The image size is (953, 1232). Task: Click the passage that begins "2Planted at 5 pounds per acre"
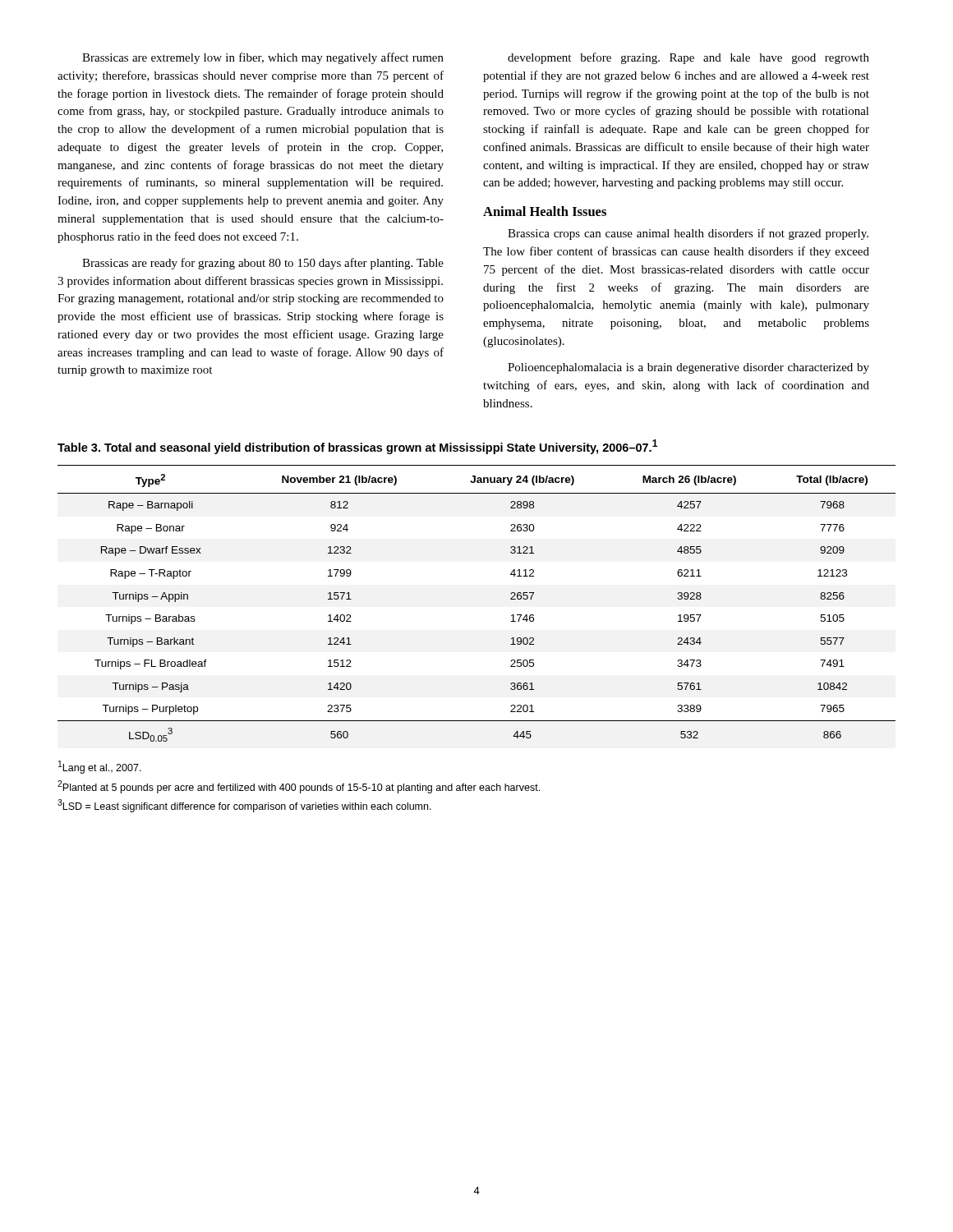(299, 786)
